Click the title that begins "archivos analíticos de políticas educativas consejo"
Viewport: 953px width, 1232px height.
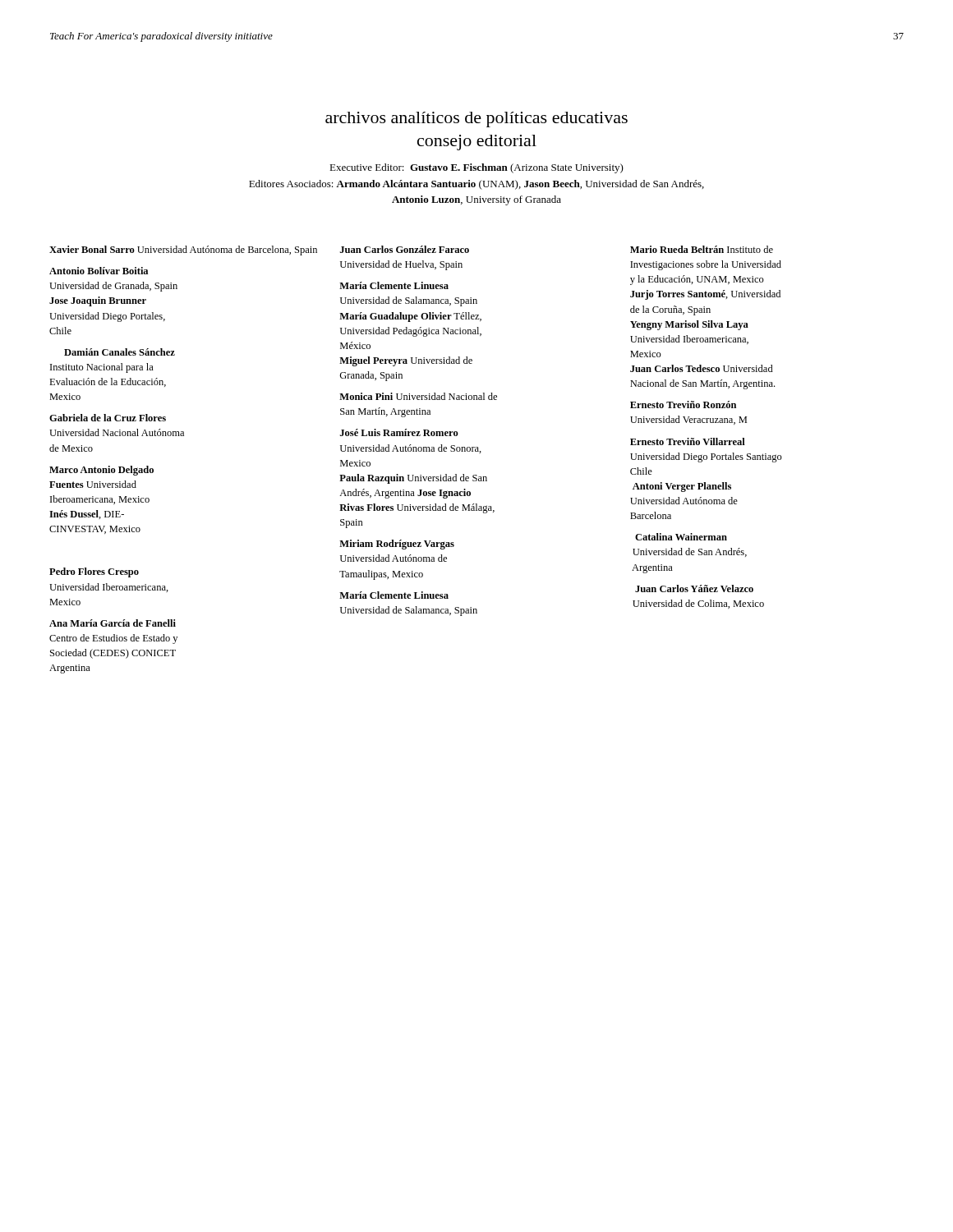(x=476, y=157)
